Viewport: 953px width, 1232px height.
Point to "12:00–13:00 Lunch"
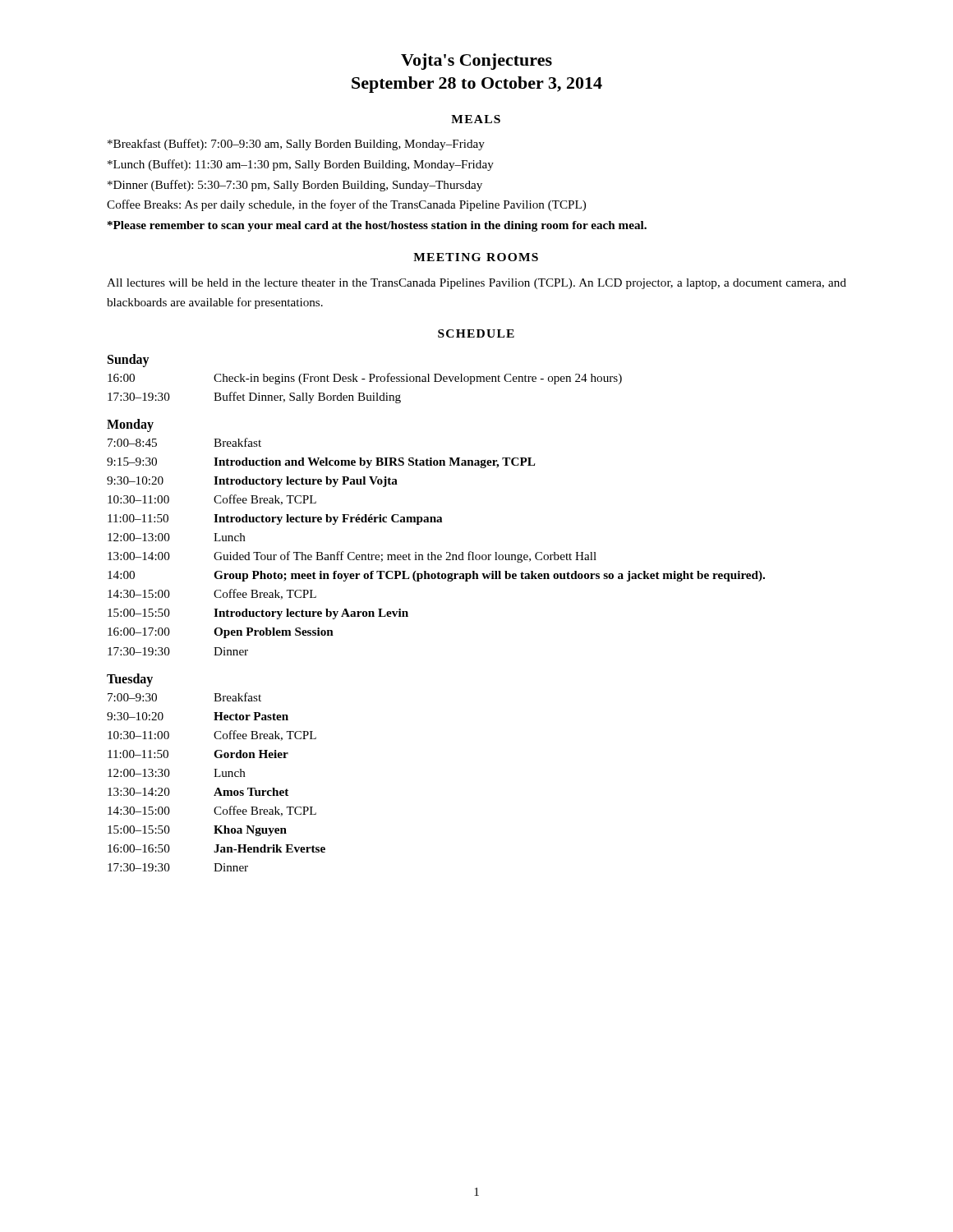[x=144, y=537]
